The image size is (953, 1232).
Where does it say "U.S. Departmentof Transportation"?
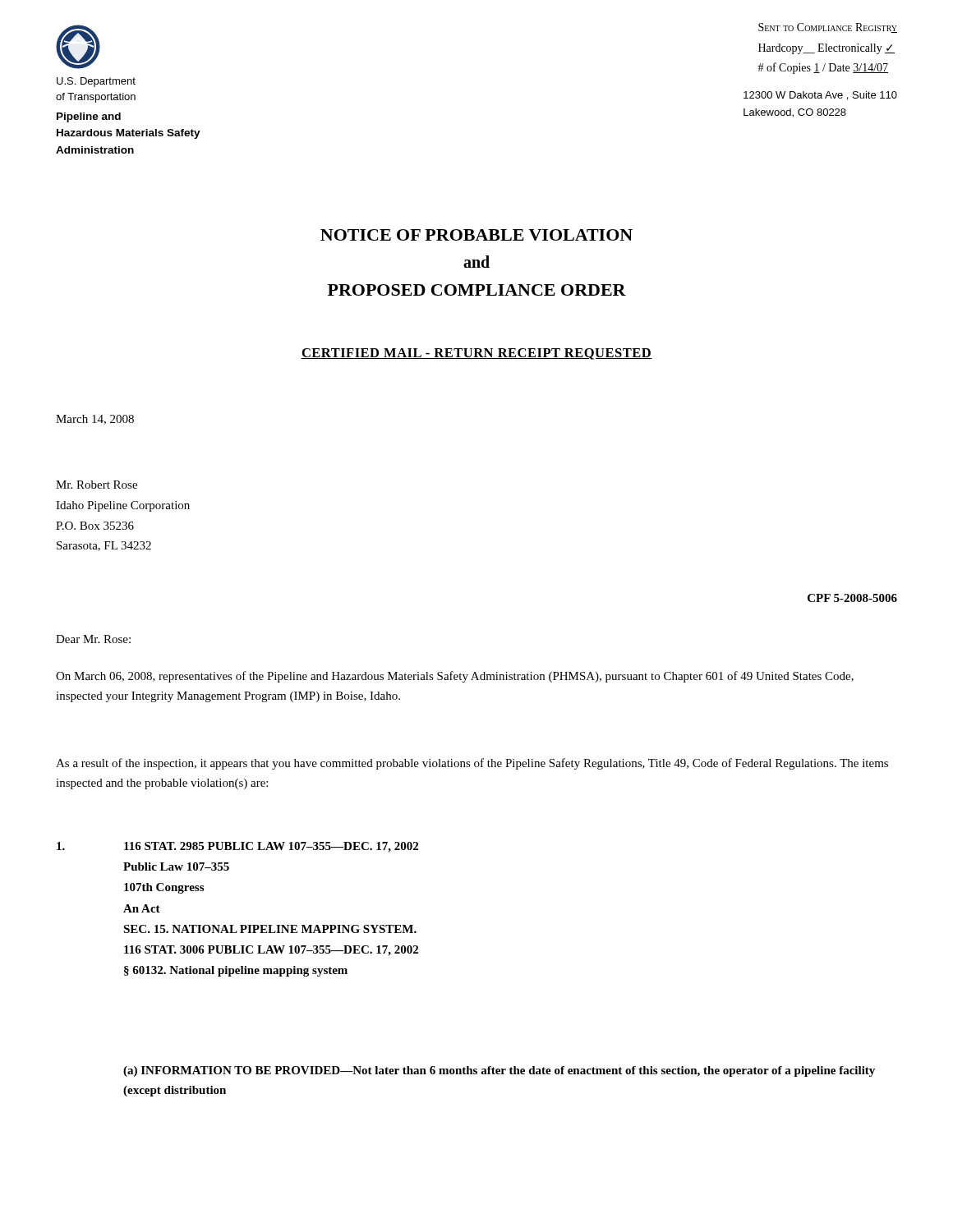96,89
